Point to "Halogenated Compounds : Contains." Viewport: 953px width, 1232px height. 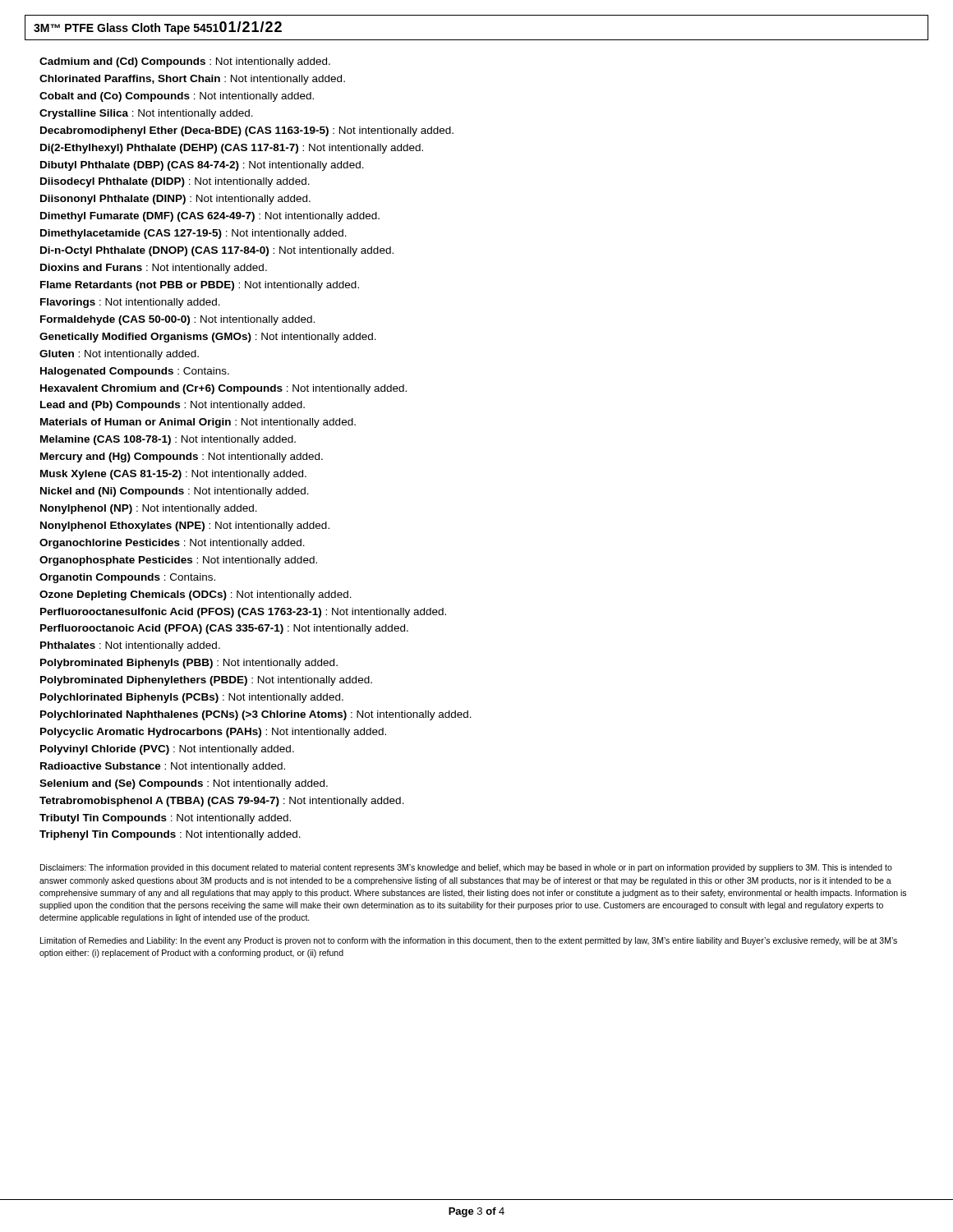pos(135,370)
